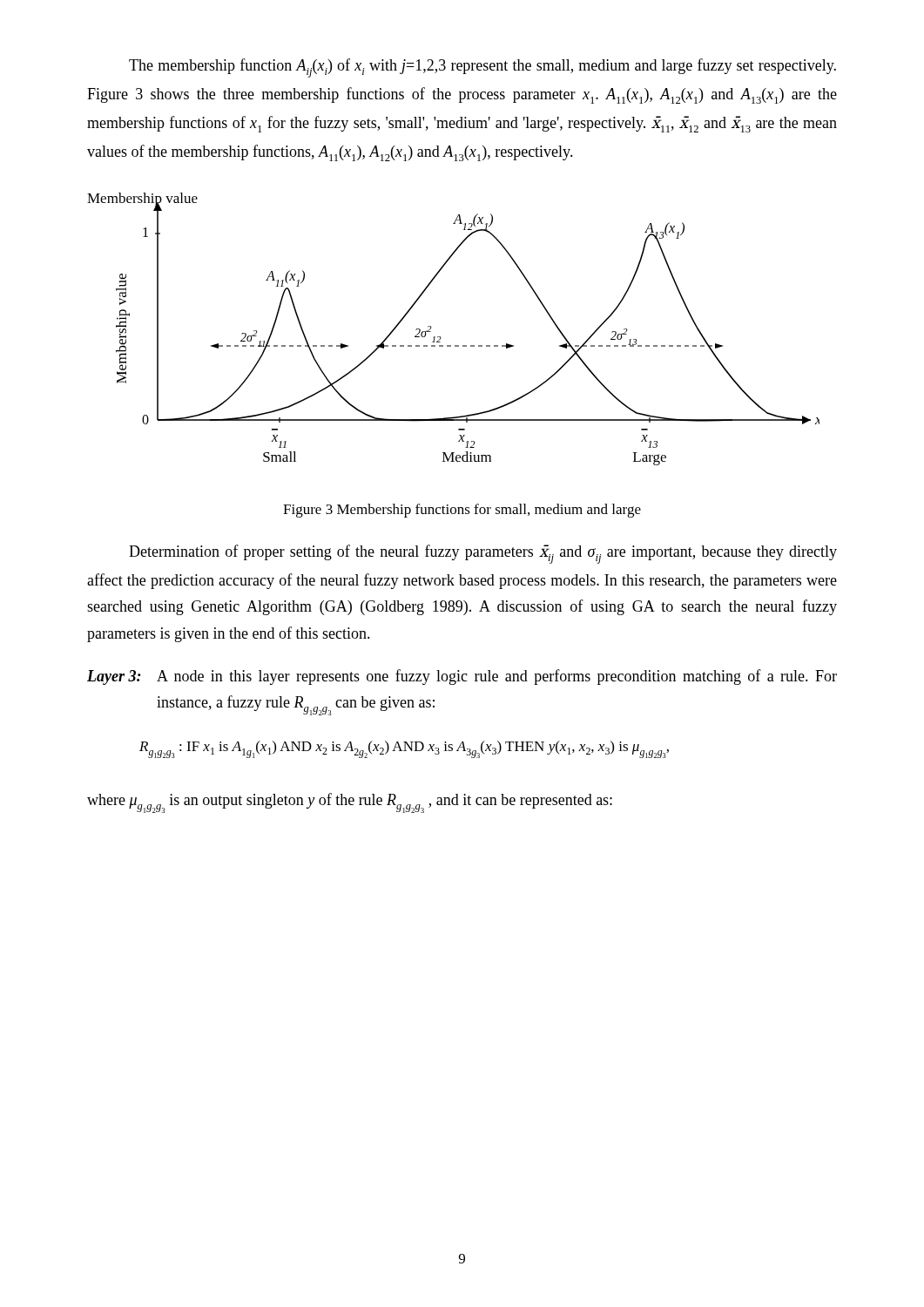Navigate to the element starting "Determination of proper setting of the neural fuzzy"
This screenshot has width=924, height=1307.
click(462, 592)
